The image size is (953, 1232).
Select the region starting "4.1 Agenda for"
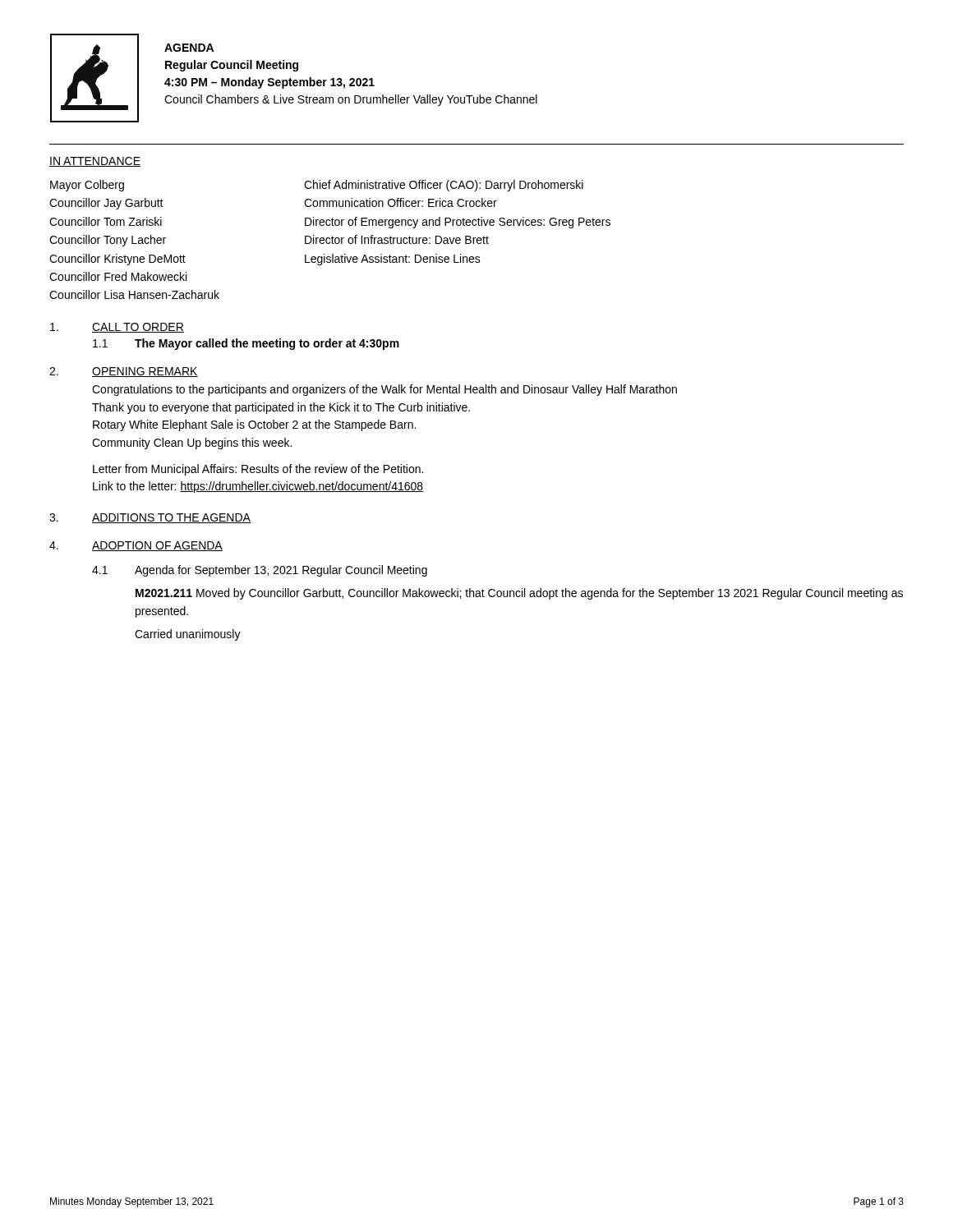260,570
